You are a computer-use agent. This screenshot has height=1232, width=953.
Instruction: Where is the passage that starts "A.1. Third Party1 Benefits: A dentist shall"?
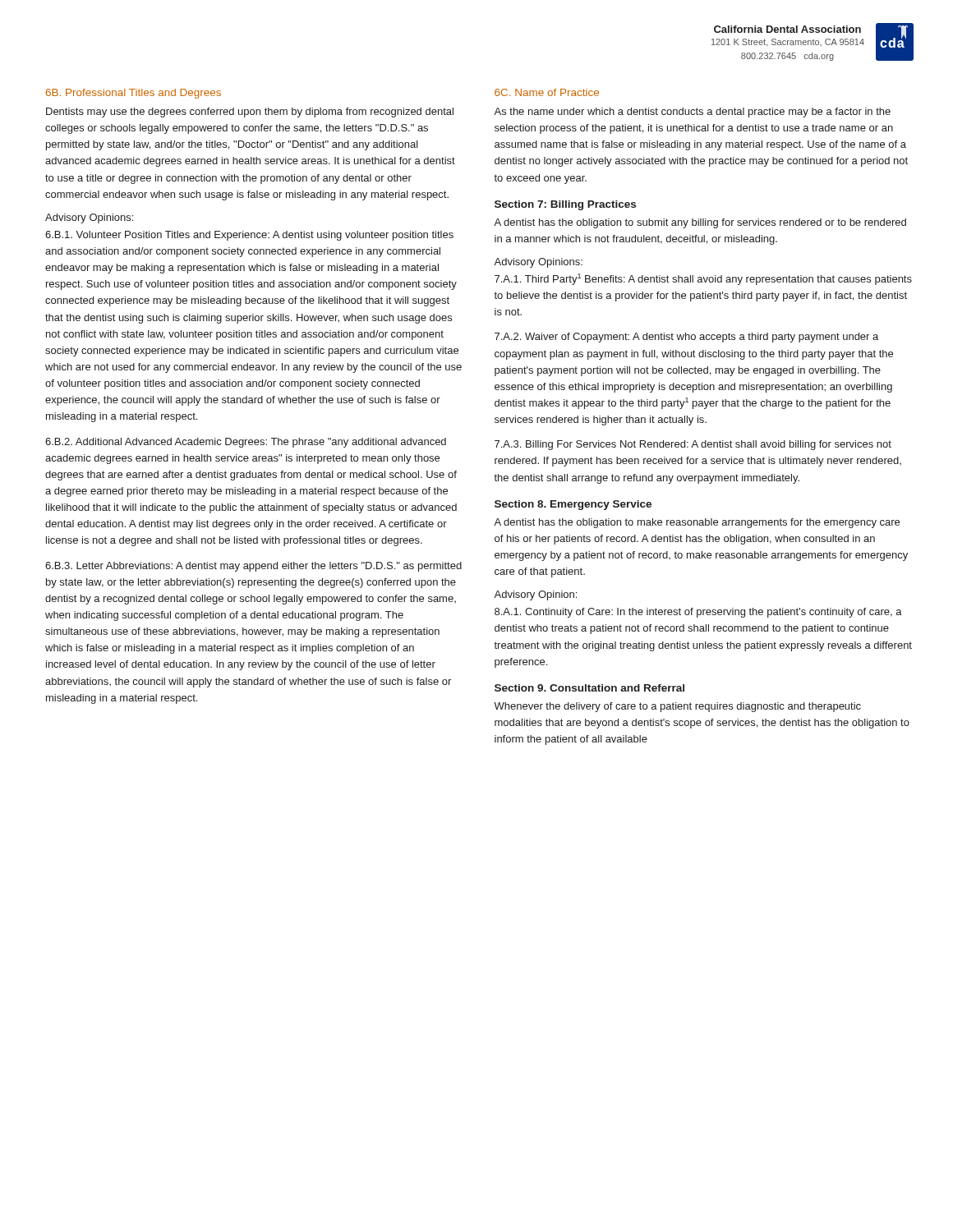click(x=703, y=296)
